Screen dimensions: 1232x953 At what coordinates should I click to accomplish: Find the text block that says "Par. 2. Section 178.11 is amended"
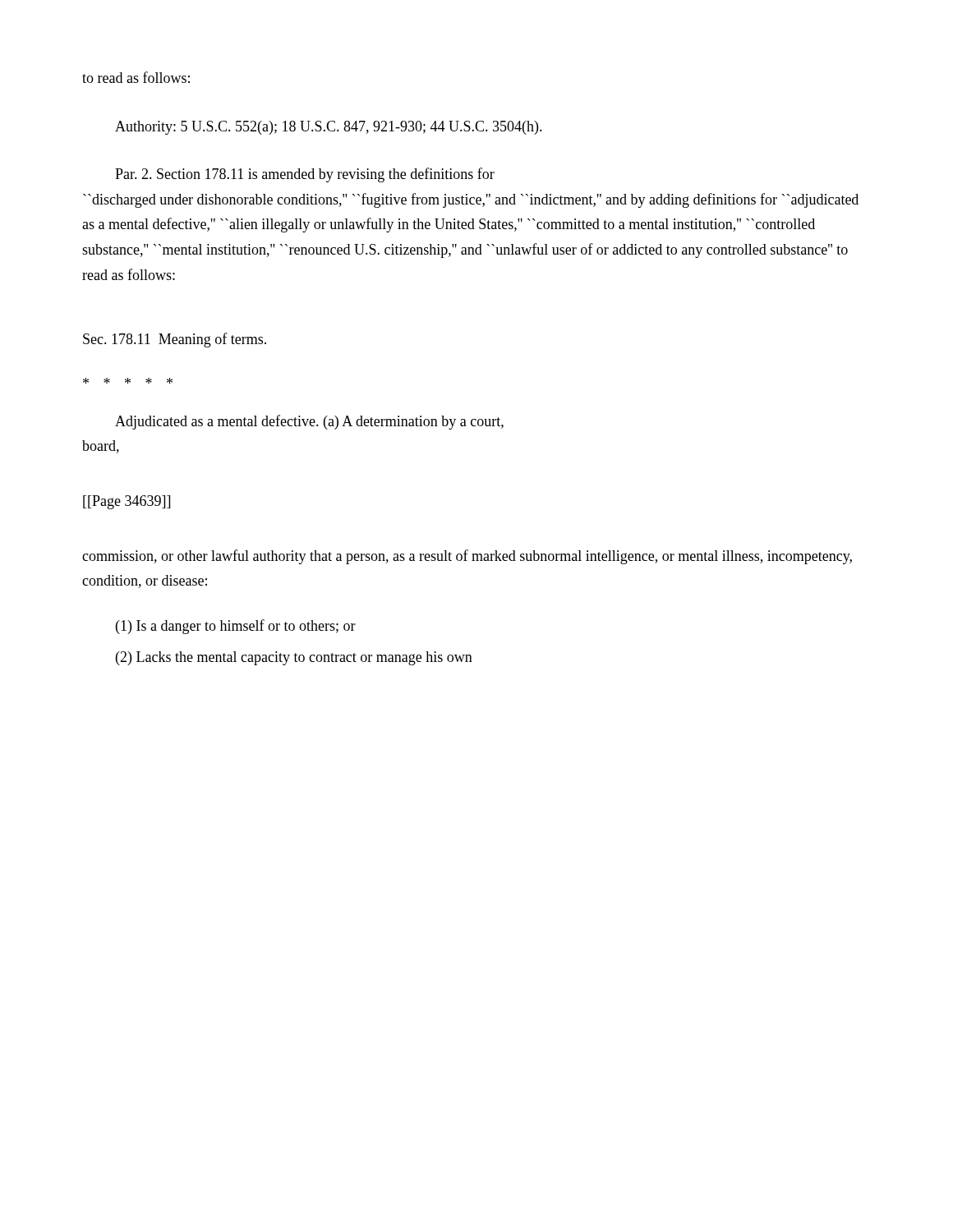point(476,222)
